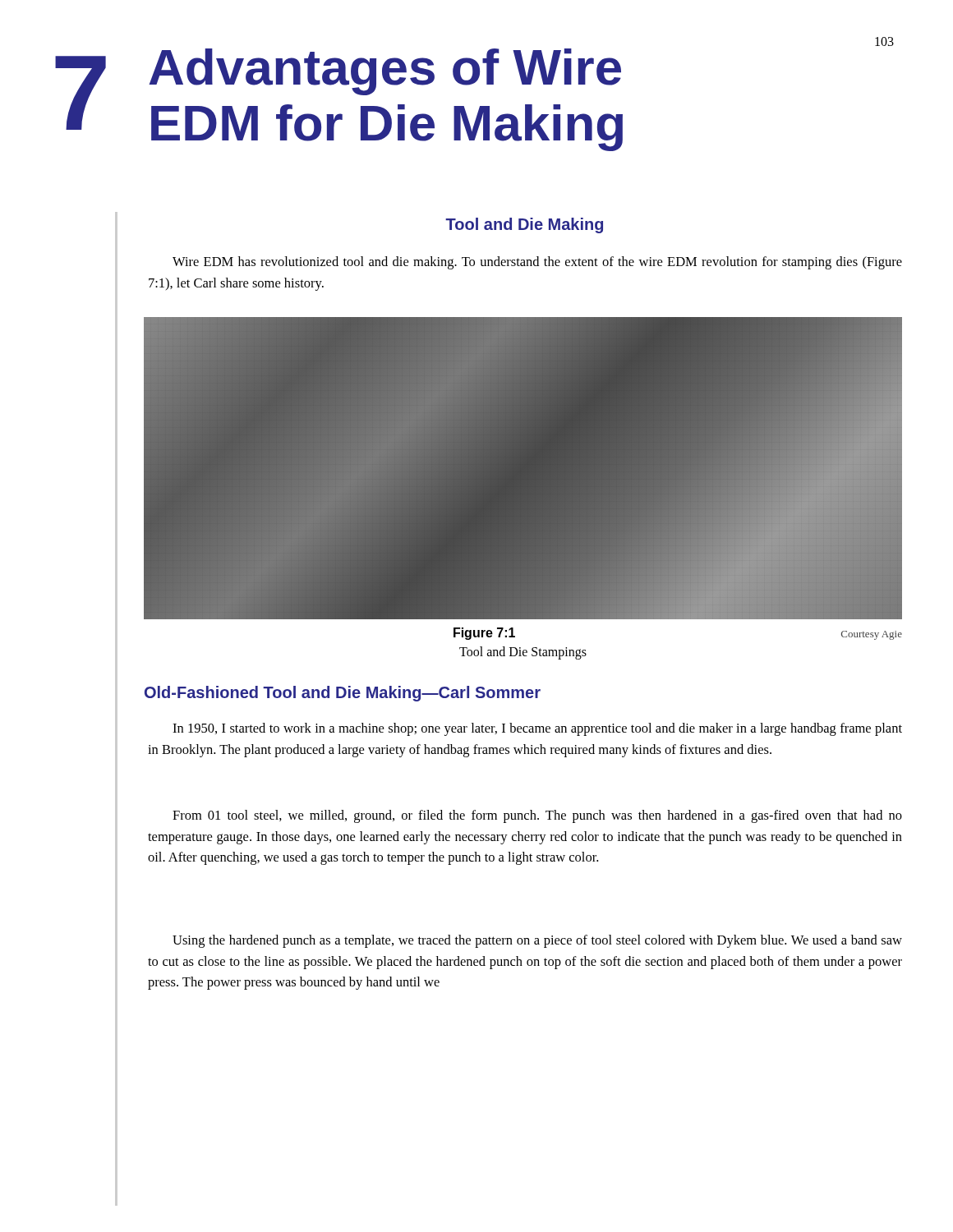
Task: Where does it say "Tool and Die Making"?
Action: pos(525,224)
